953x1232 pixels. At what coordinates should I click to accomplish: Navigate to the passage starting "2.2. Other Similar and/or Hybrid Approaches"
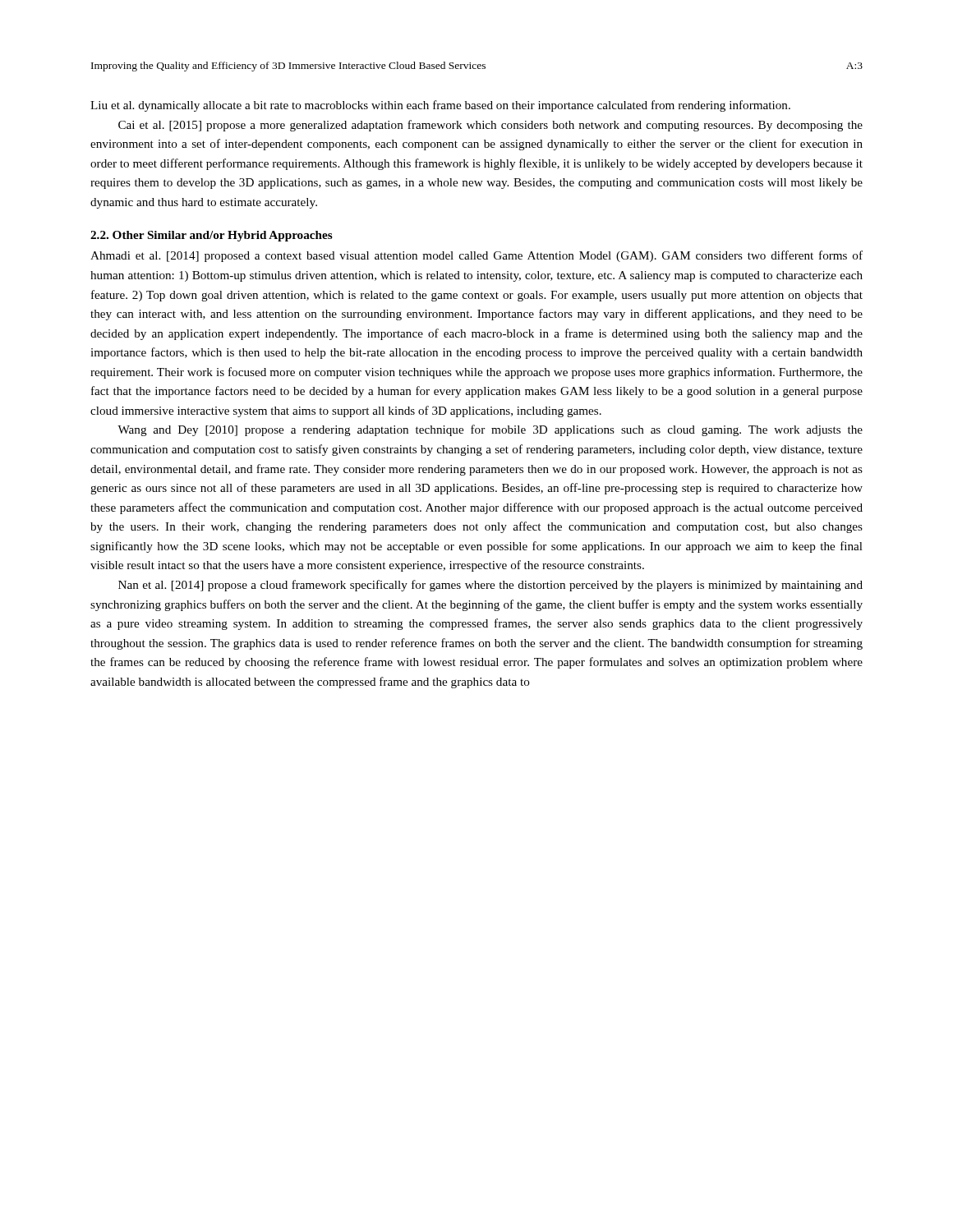[x=211, y=235]
